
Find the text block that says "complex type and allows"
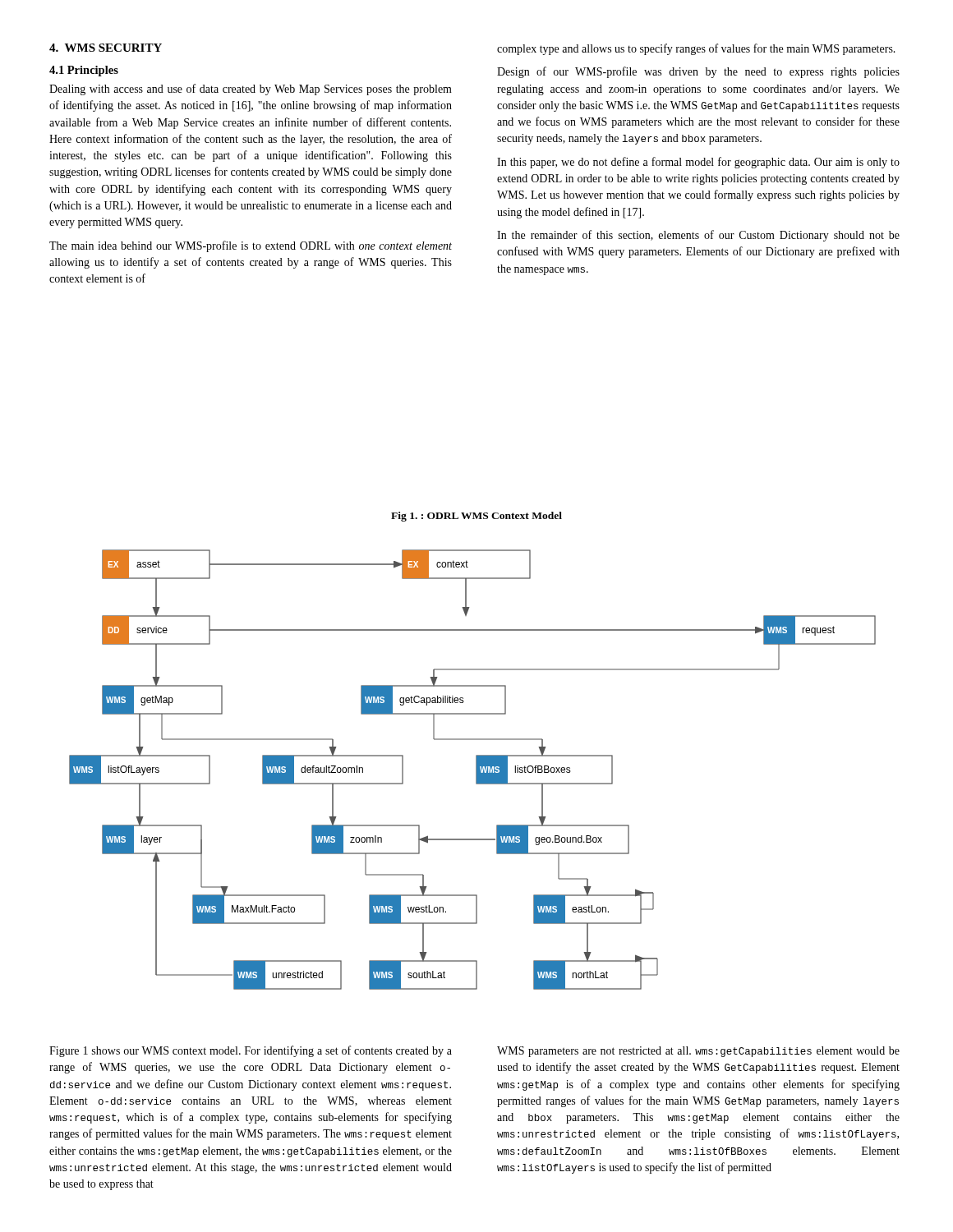click(698, 159)
